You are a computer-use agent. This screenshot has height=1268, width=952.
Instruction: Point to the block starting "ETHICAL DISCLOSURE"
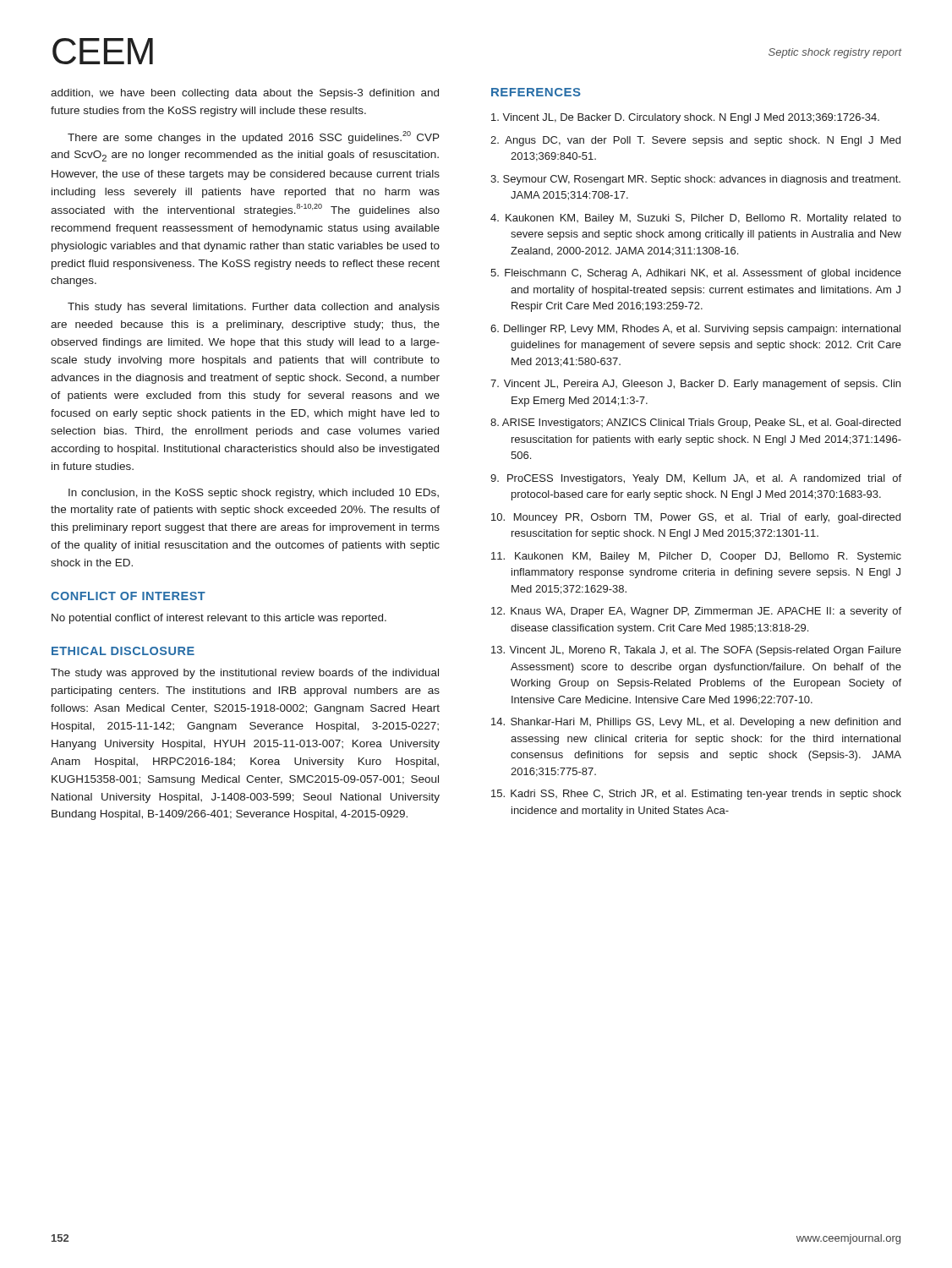(x=123, y=651)
